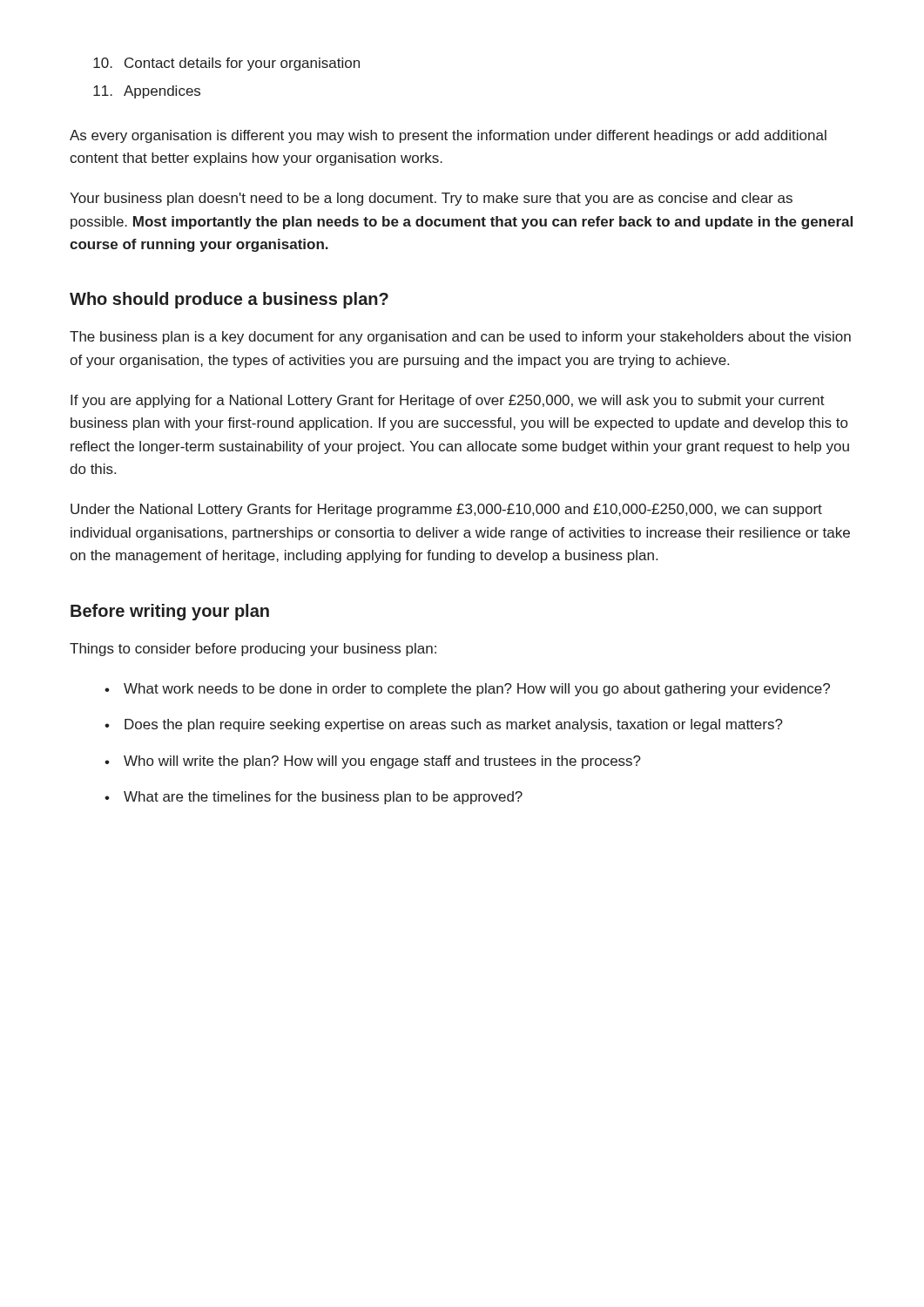Select the text starting "Things to consider before producing"
Image resolution: width=924 pixels, height=1307 pixels.
[x=254, y=648]
